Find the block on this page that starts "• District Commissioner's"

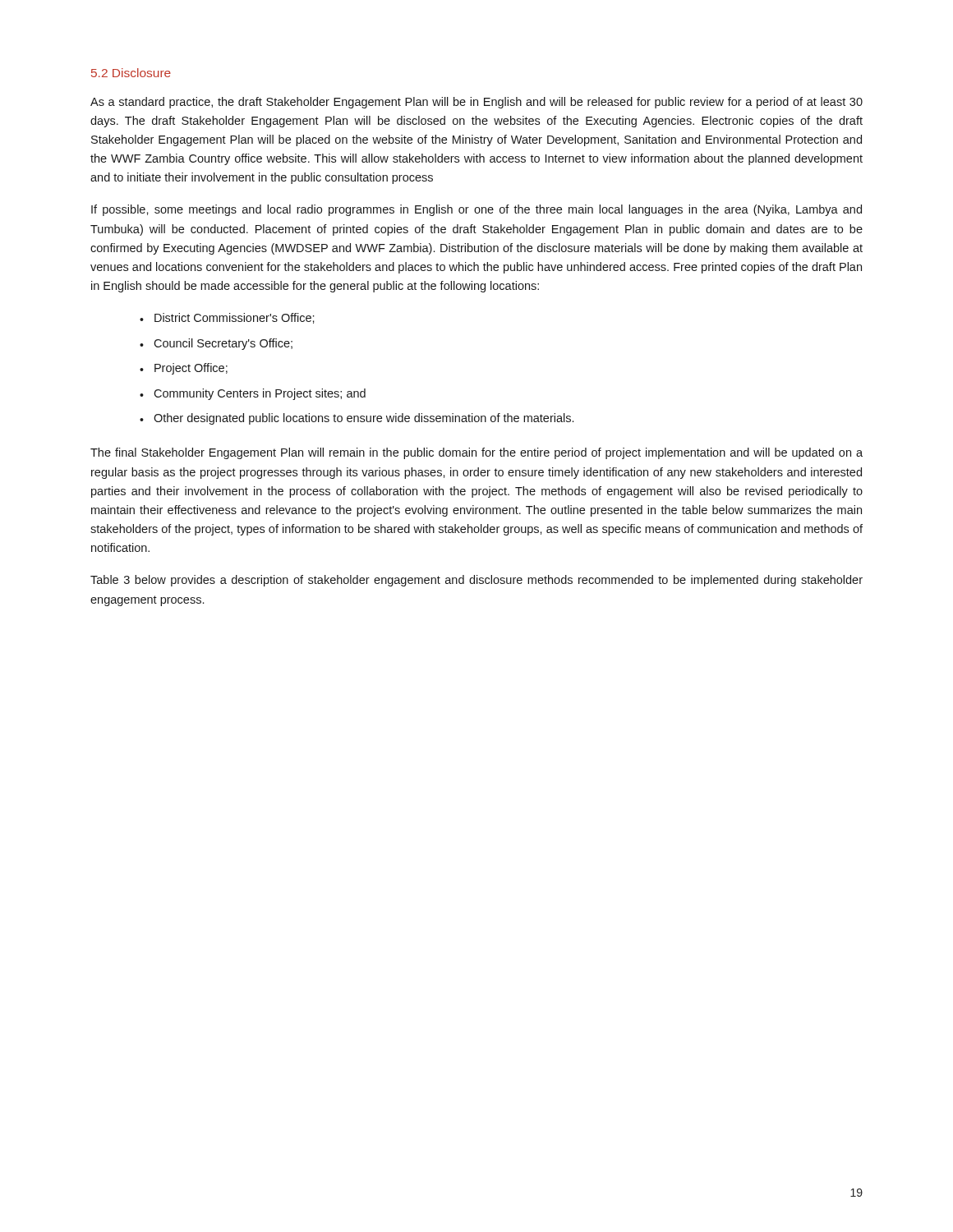(227, 319)
